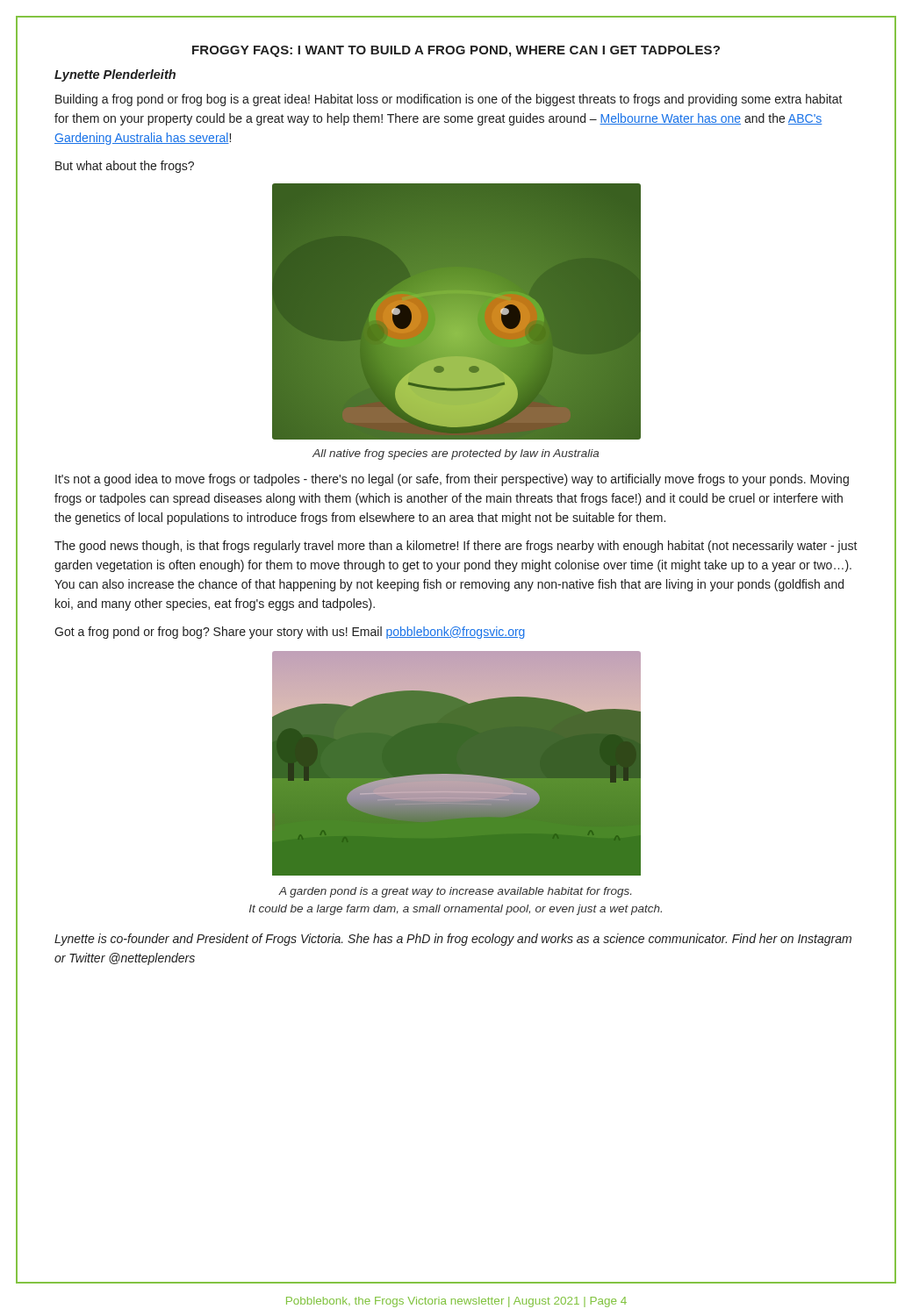This screenshot has height=1316, width=912.
Task: Find the caption on this page that starts "All native frog species are protected by law"
Action: (x=456, y=453)
